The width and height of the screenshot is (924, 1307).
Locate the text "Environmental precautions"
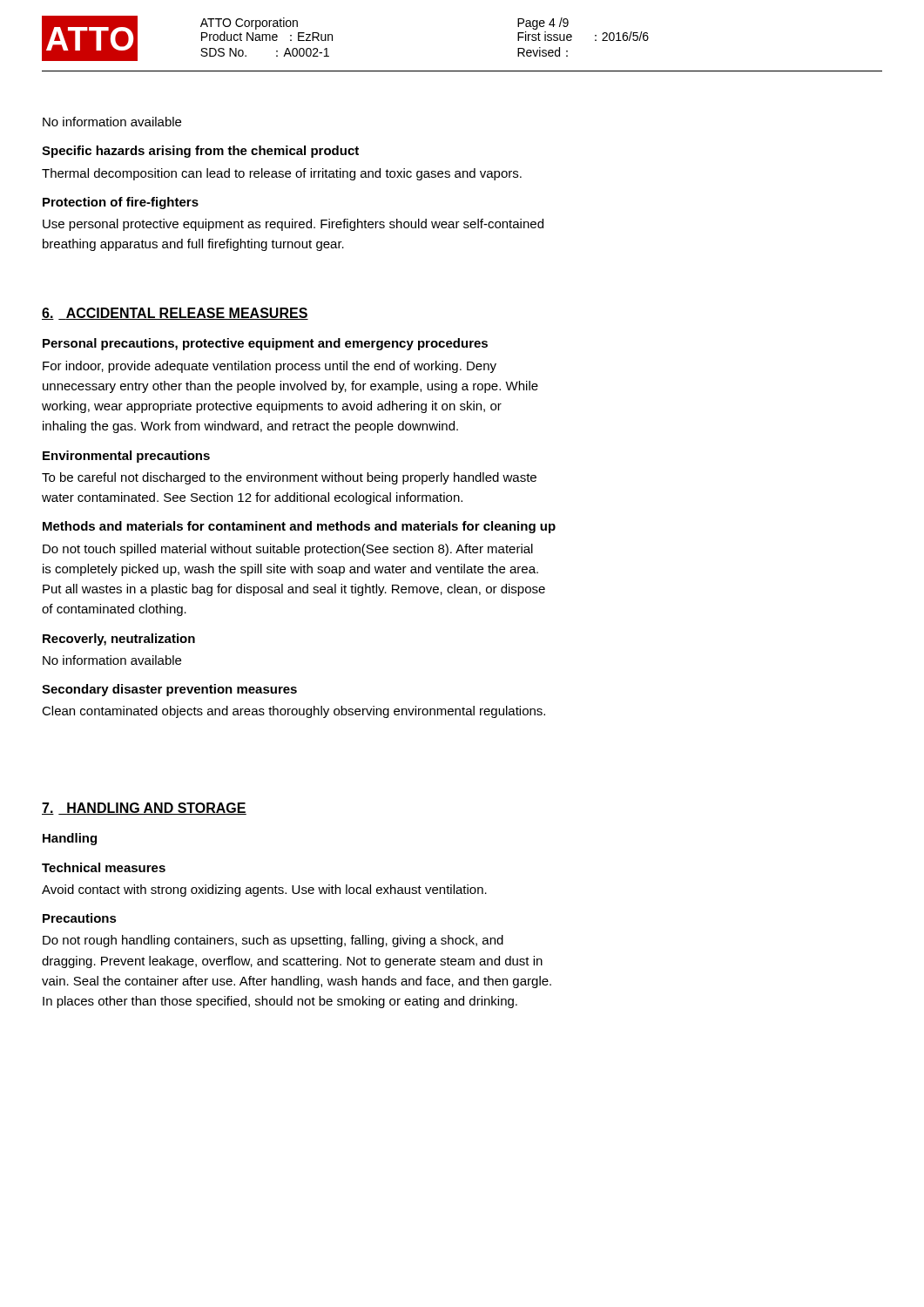click(x=126, y=455)
